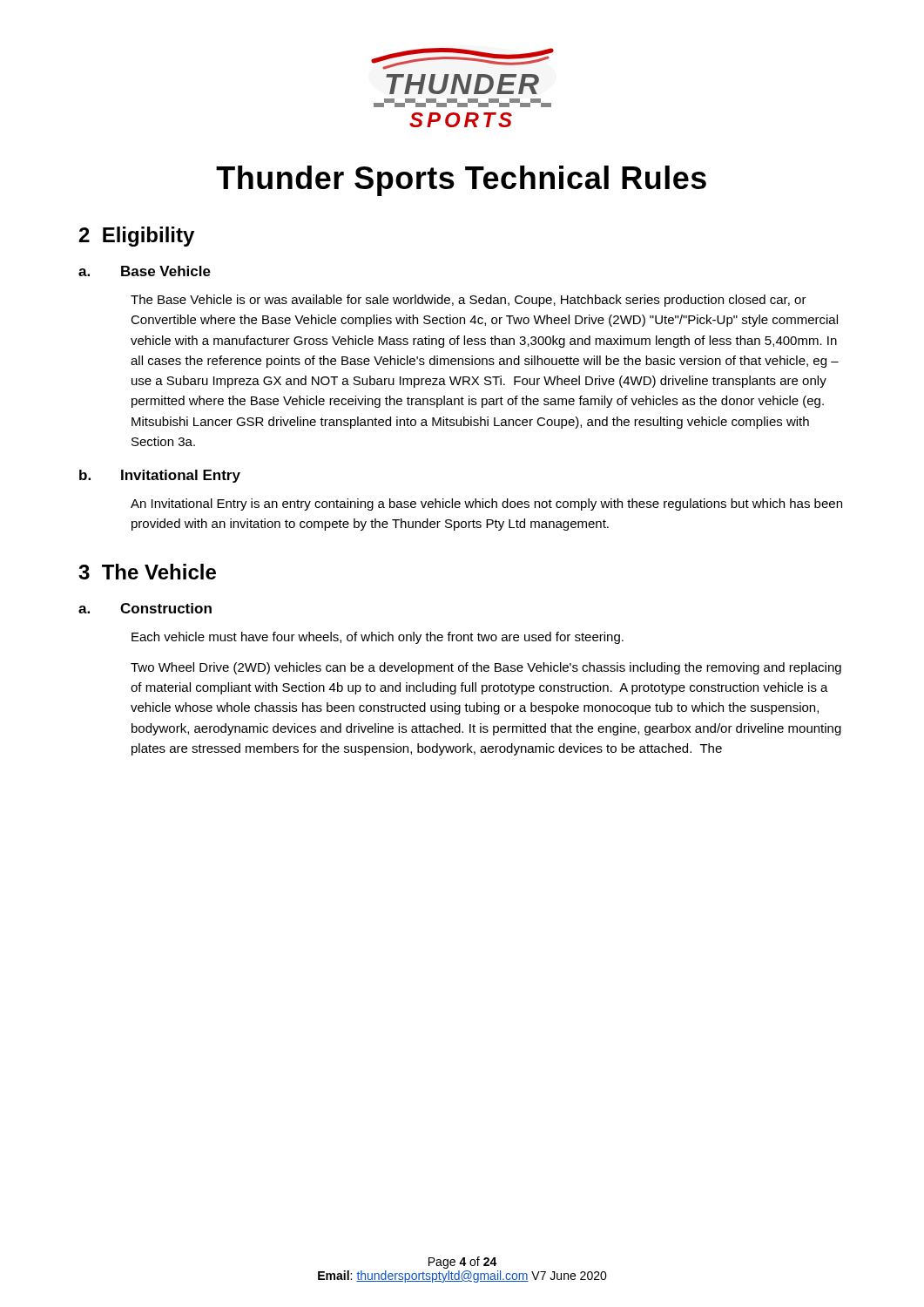Where does it say "a. Base Vehicle"?
This screenshot has width=924, height=1307.
coord(145,272)
